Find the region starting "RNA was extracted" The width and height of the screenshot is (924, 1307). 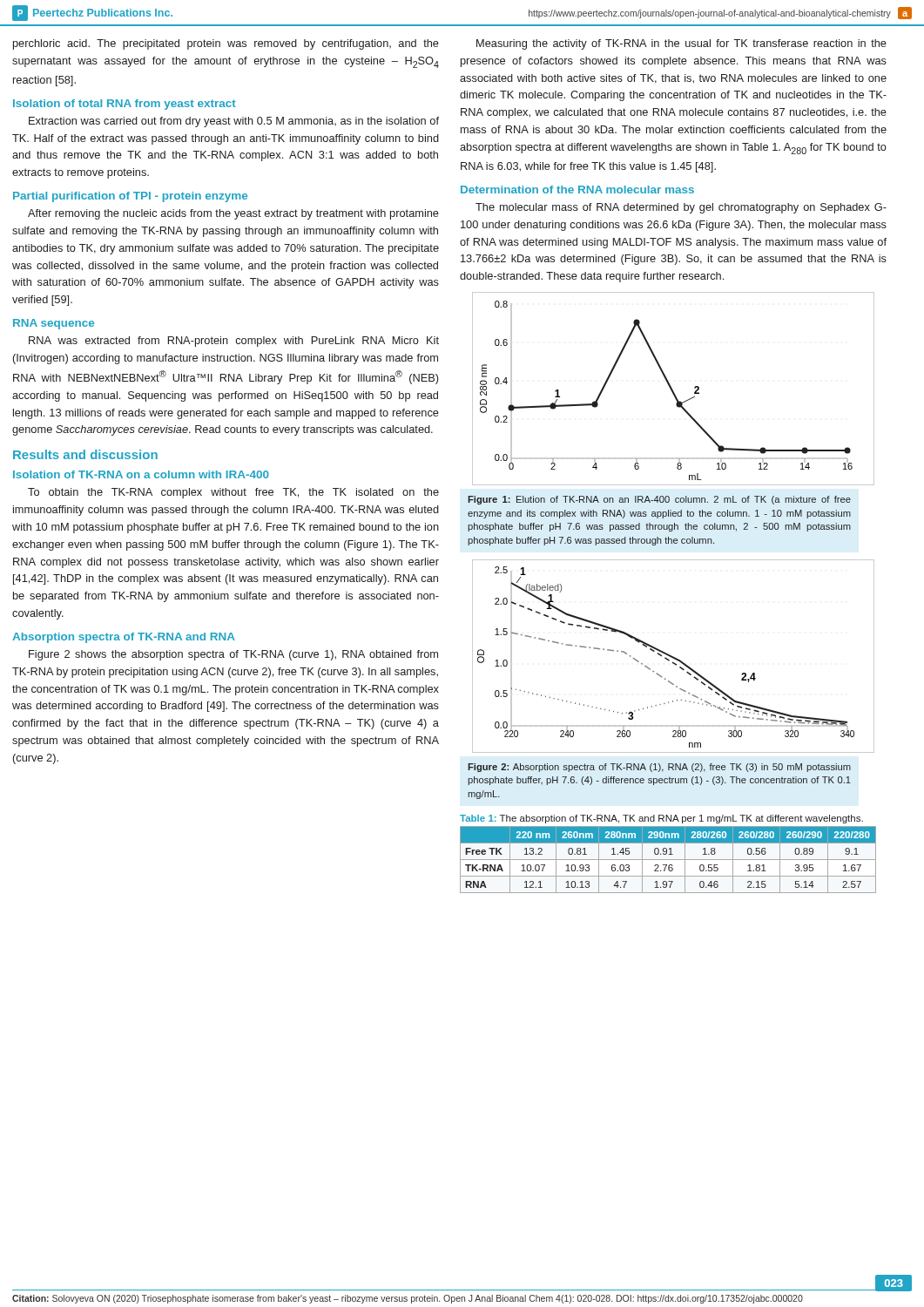coord(226,385)
